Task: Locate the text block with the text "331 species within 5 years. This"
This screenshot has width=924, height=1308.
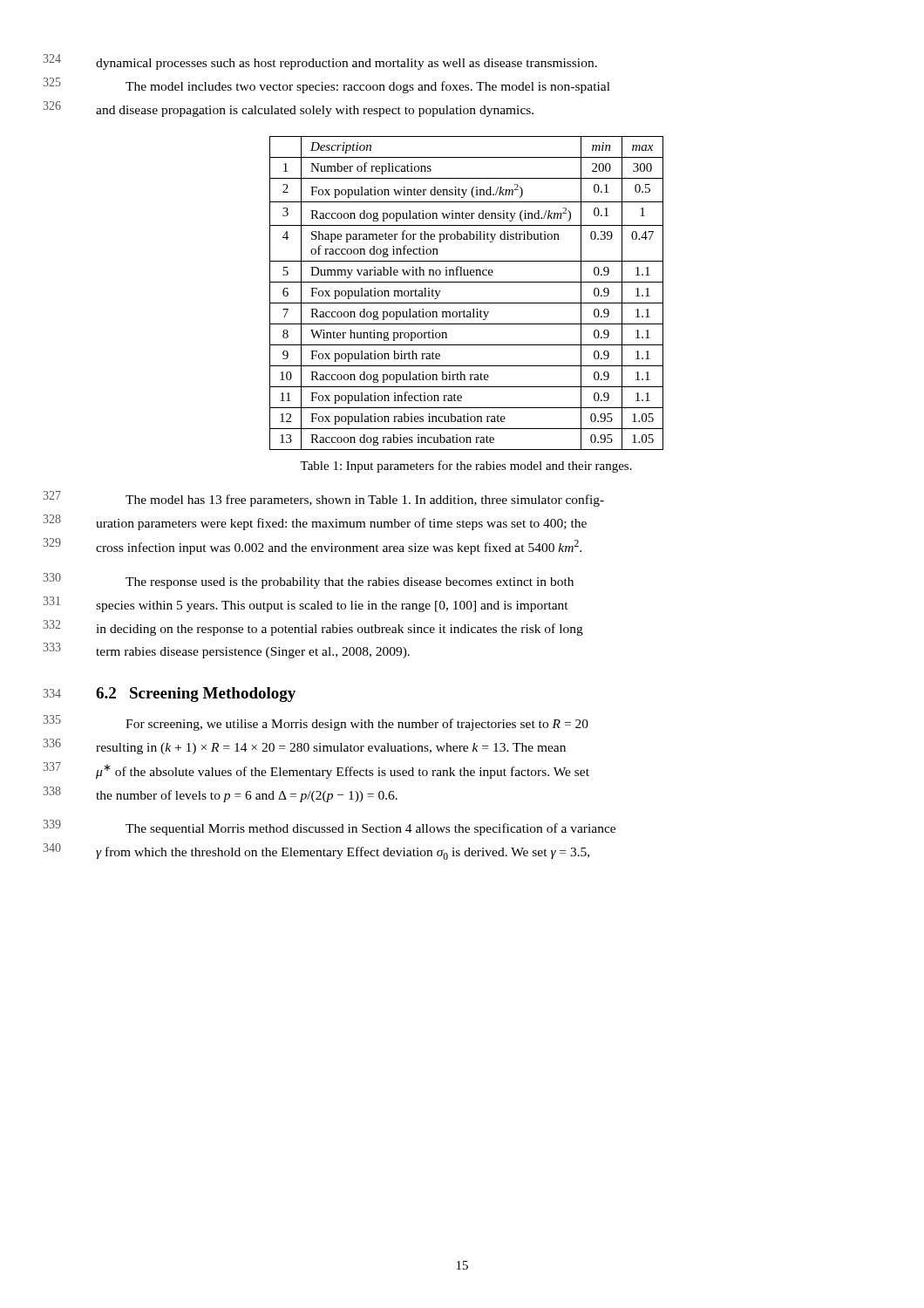Action: [x=332, y=603]
